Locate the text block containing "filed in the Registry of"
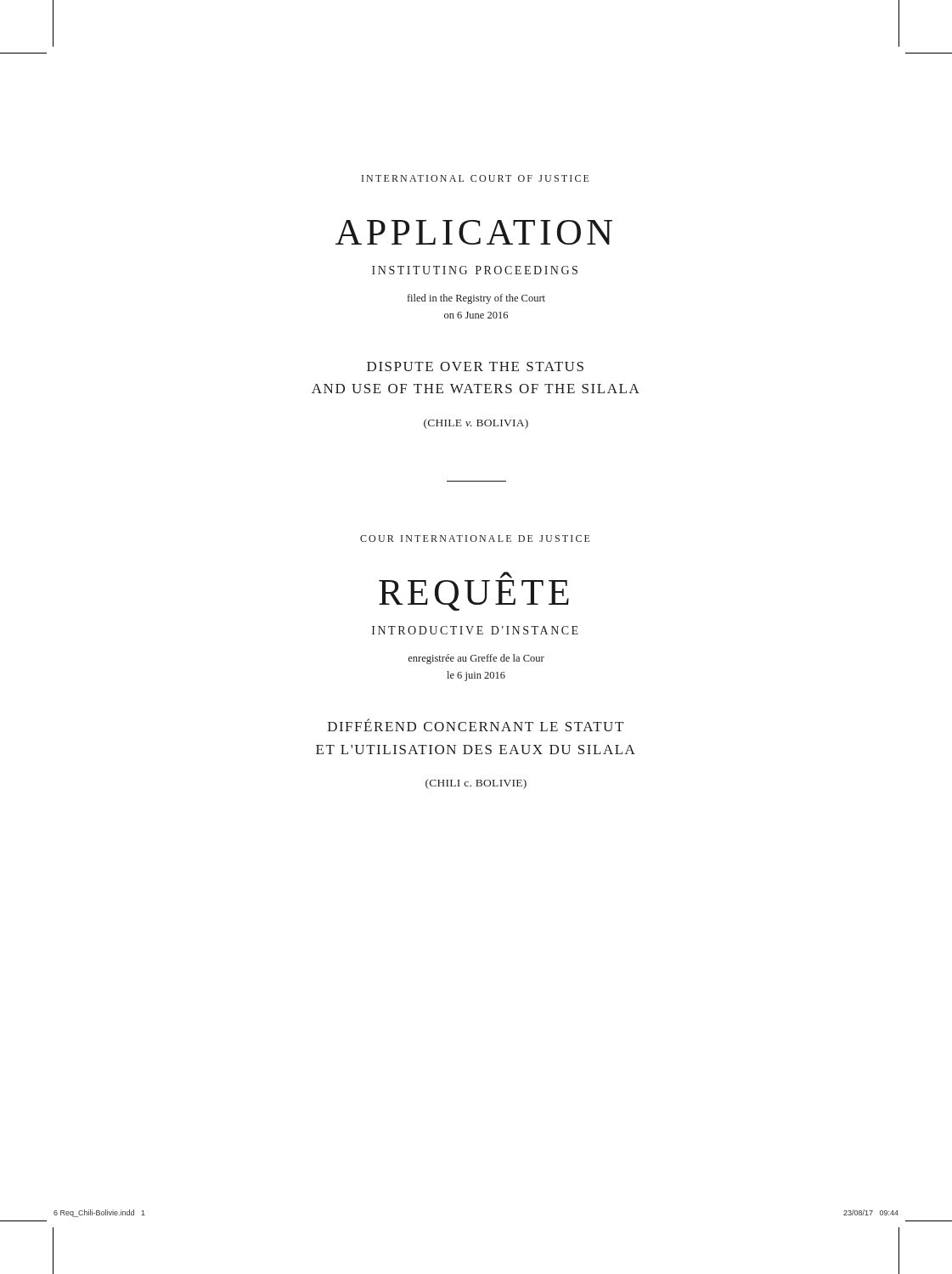The image size is (952, 1274). [x=476, y=307]
